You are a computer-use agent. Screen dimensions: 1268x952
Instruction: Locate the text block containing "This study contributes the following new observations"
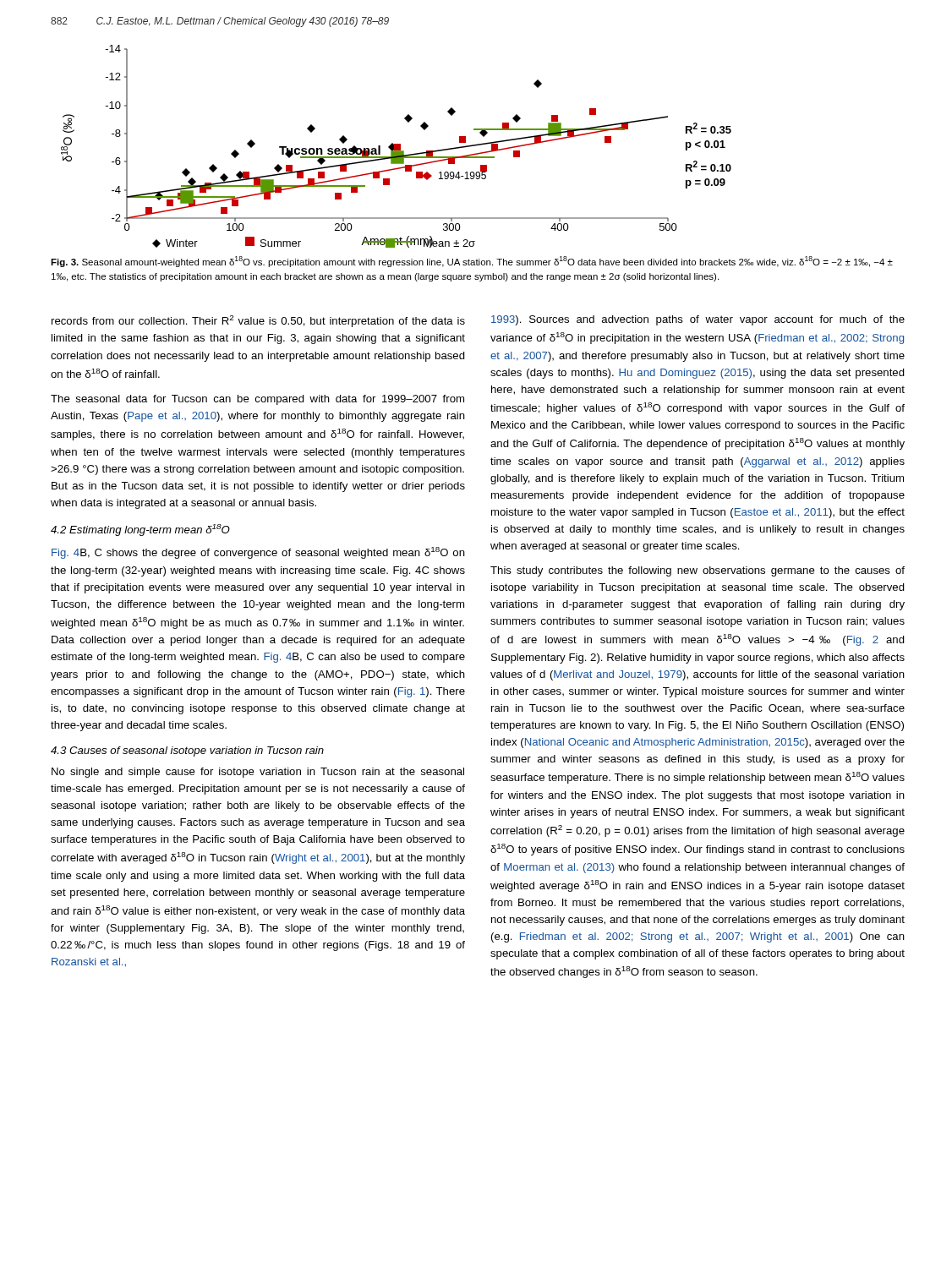click(x=698, y=771)
